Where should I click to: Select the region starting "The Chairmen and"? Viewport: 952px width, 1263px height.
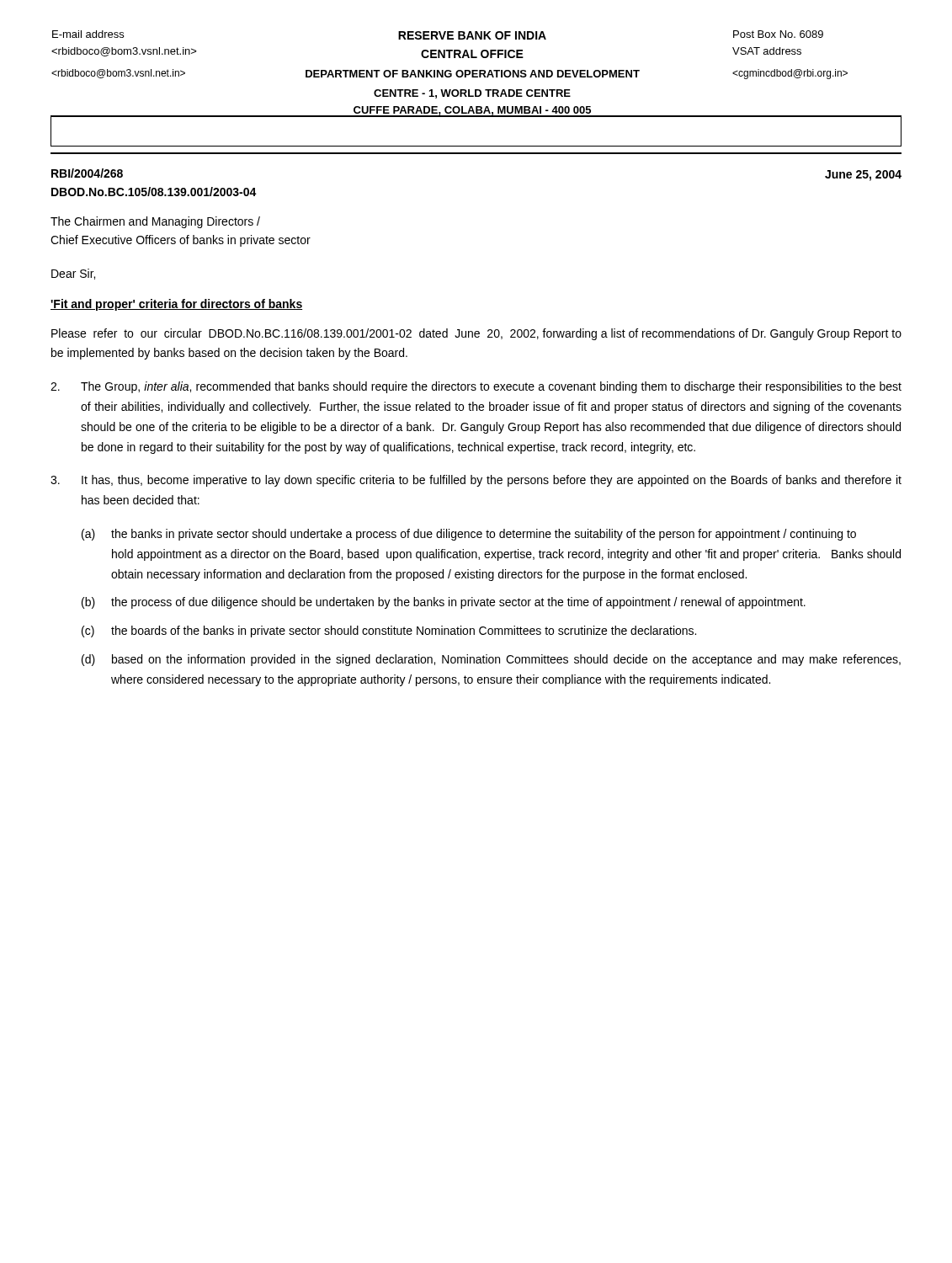click(180, 231)
